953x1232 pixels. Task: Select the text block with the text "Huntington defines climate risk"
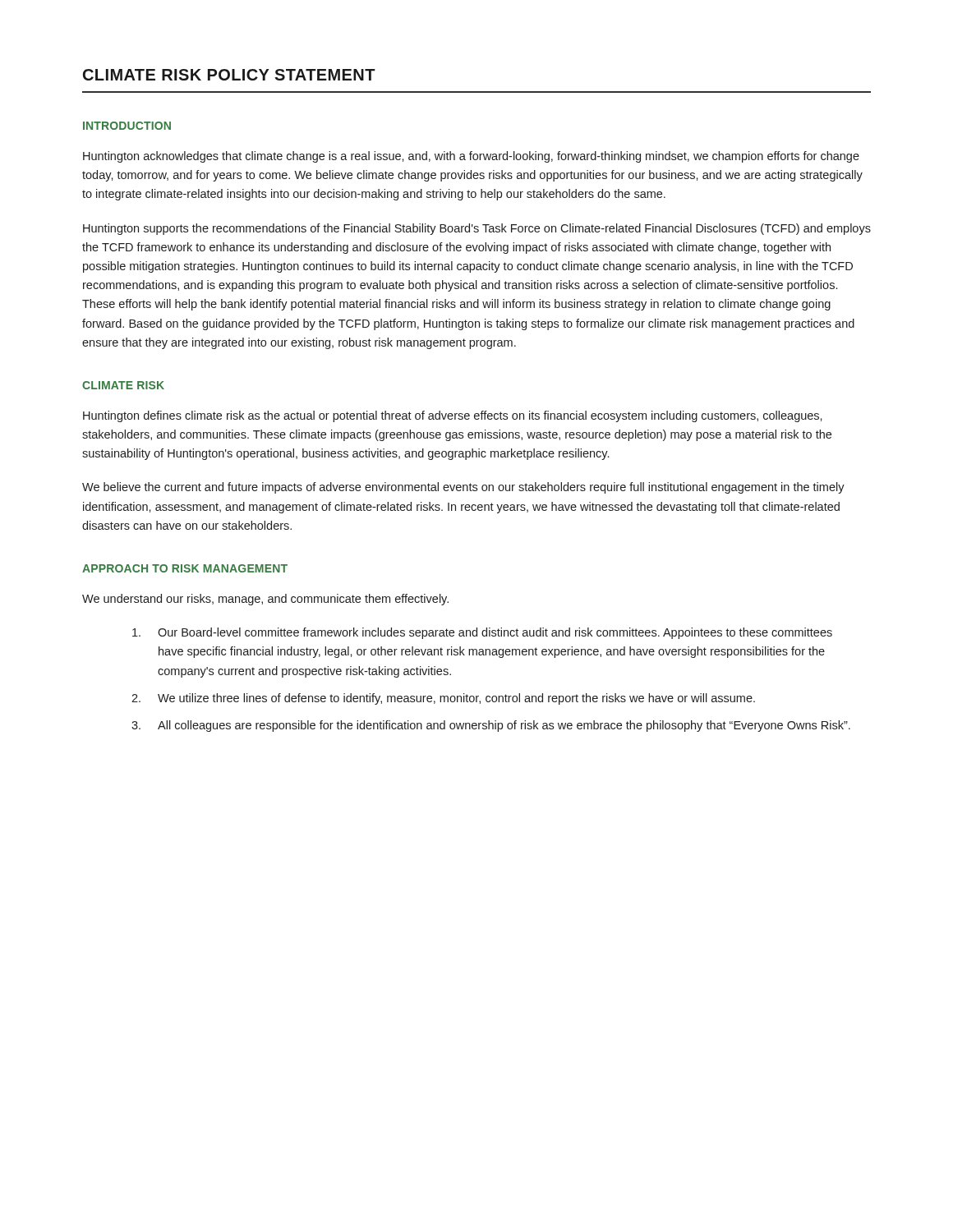457,435
